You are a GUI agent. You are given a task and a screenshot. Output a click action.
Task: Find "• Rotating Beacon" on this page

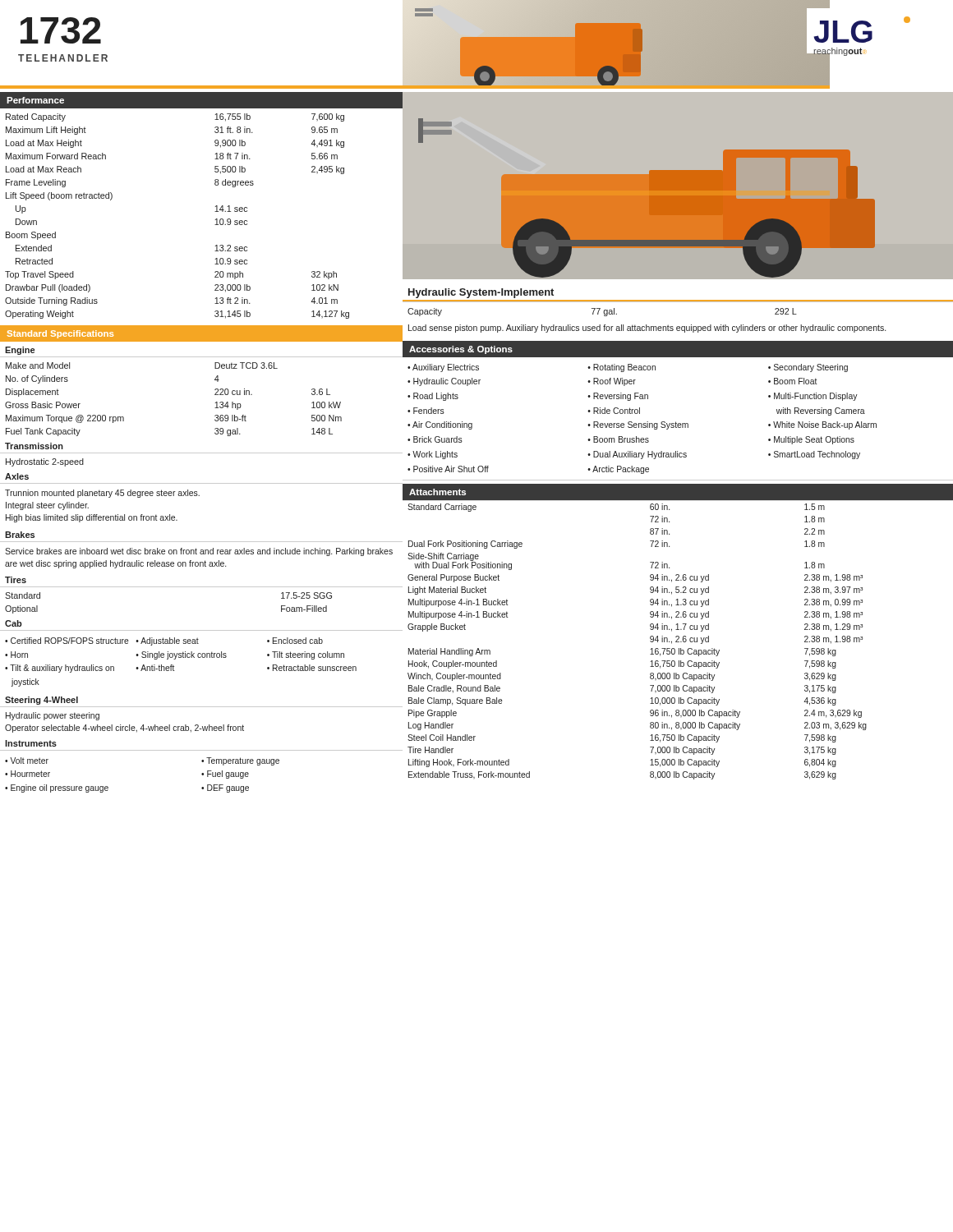(x=622, y=367)
